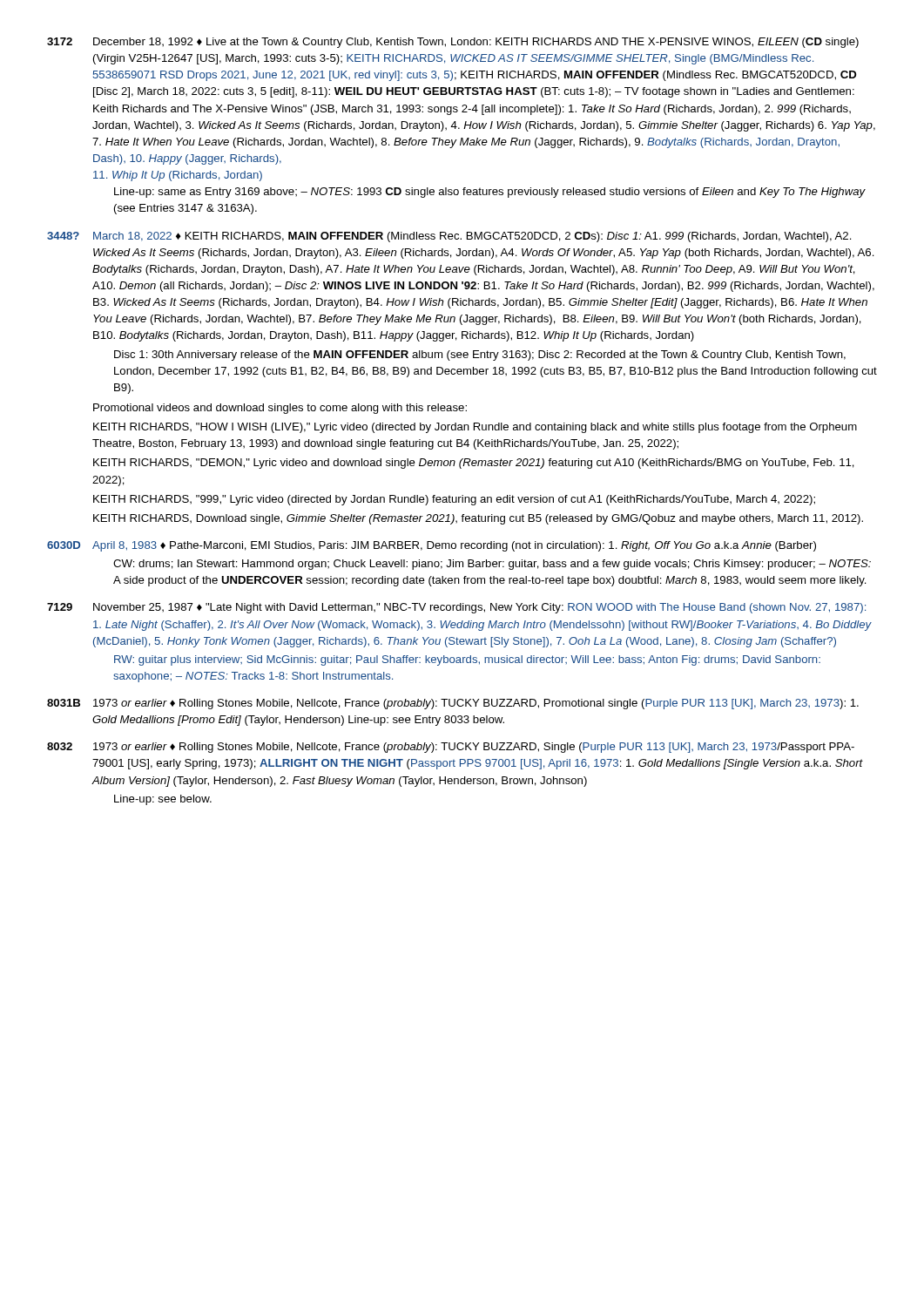Point to the block beginning "8031B 1973 or earlier ♦ Rolling Stones"
Screen dimensions: 1307x924
pos(462,711)
